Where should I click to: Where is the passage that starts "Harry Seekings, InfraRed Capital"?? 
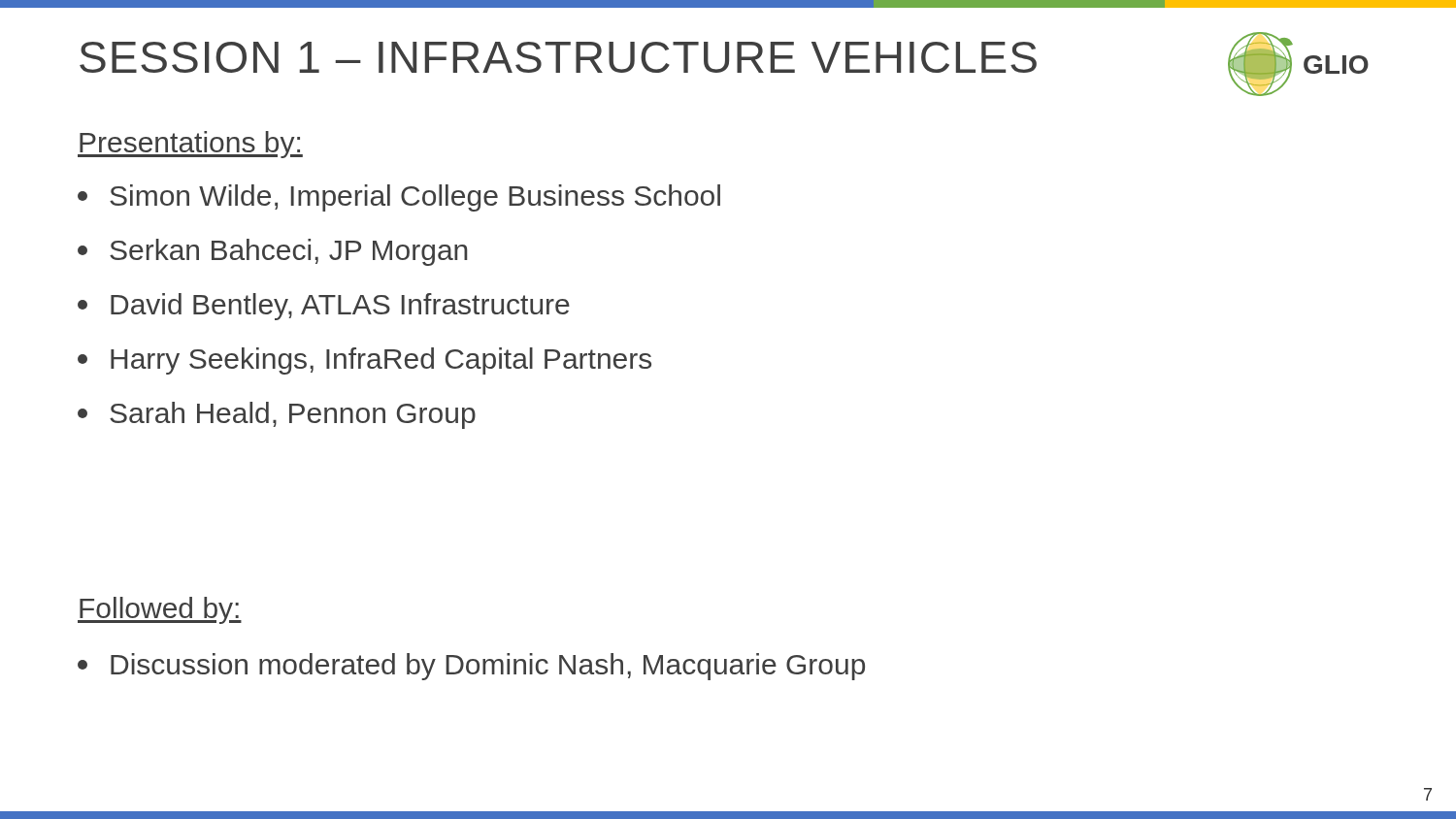point(365,359)
